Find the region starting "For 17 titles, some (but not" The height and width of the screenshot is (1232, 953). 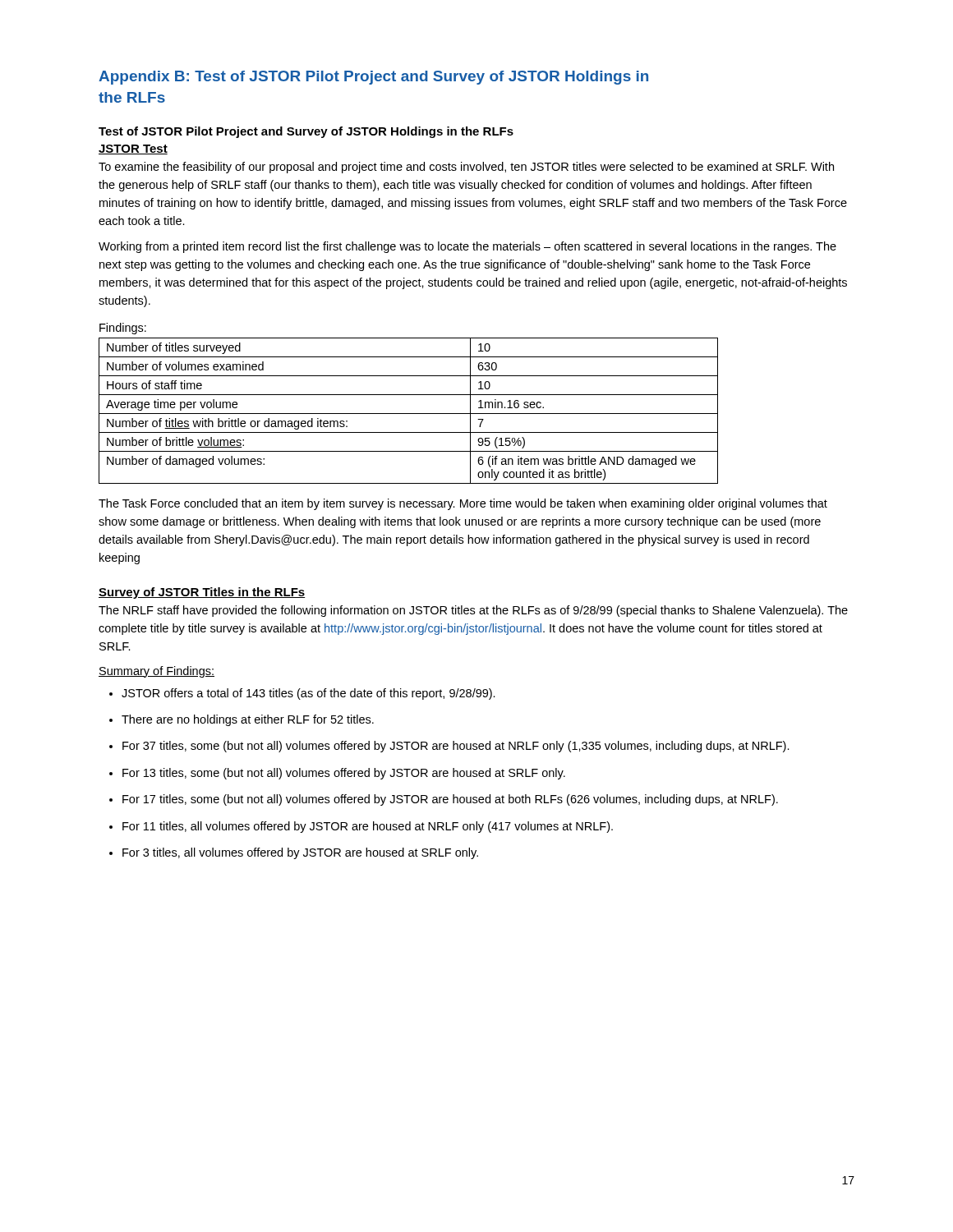point(450,800)
